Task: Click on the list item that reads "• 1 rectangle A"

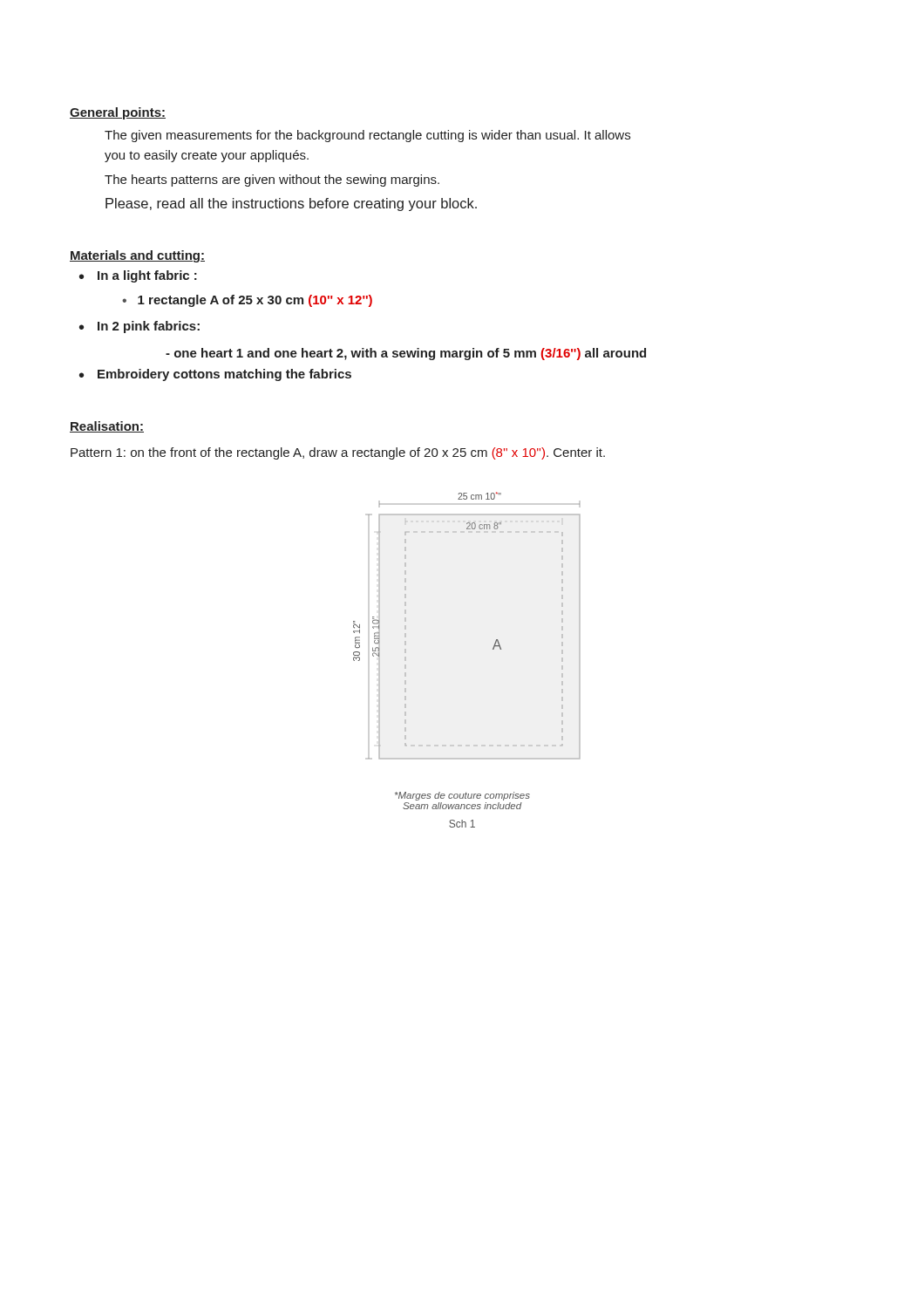Action: point(247,301)
